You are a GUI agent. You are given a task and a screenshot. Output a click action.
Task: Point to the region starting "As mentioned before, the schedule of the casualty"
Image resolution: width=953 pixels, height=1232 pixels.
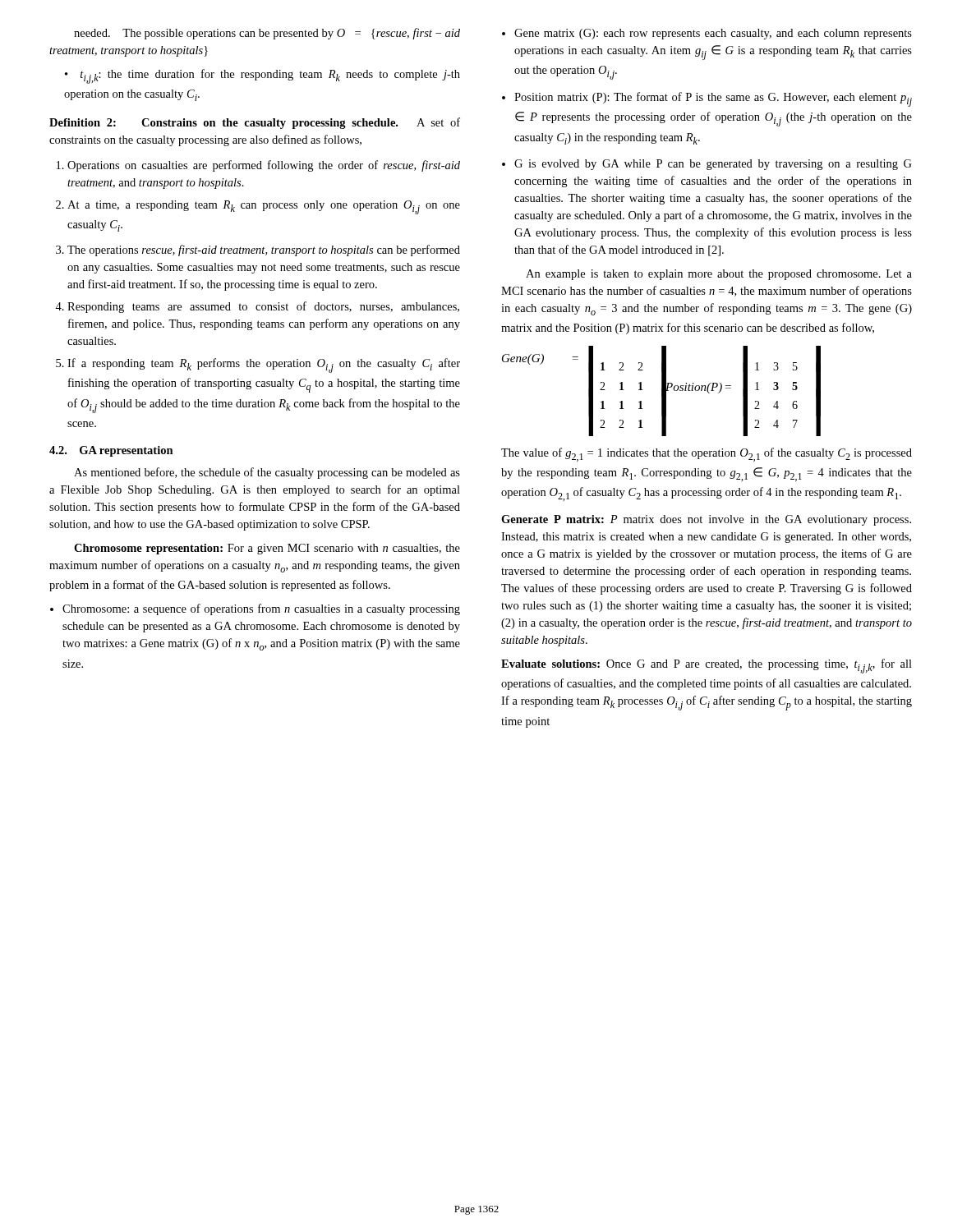coord(255,498)
